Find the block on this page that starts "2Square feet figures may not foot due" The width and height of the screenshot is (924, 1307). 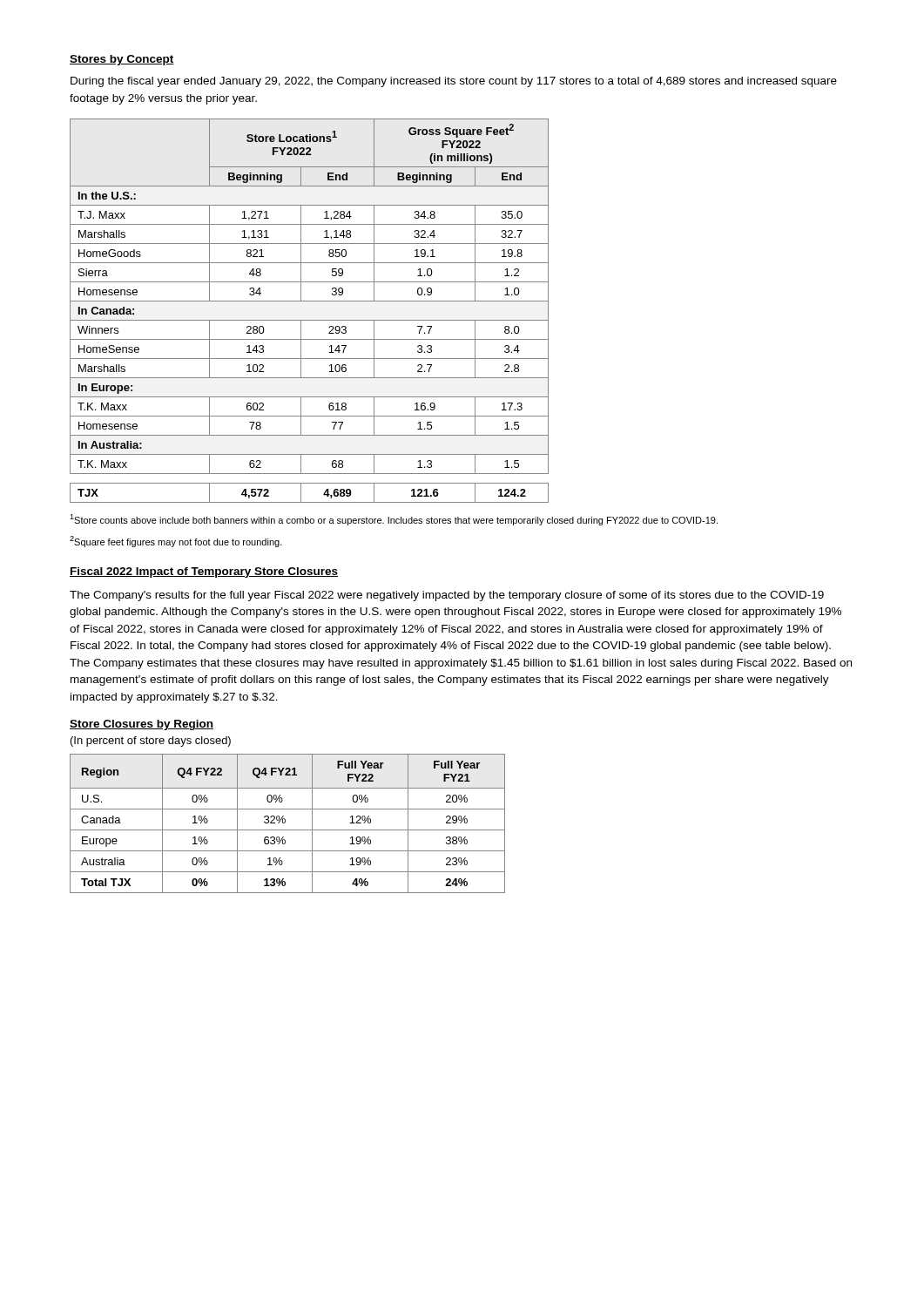[x=176, y=540]
